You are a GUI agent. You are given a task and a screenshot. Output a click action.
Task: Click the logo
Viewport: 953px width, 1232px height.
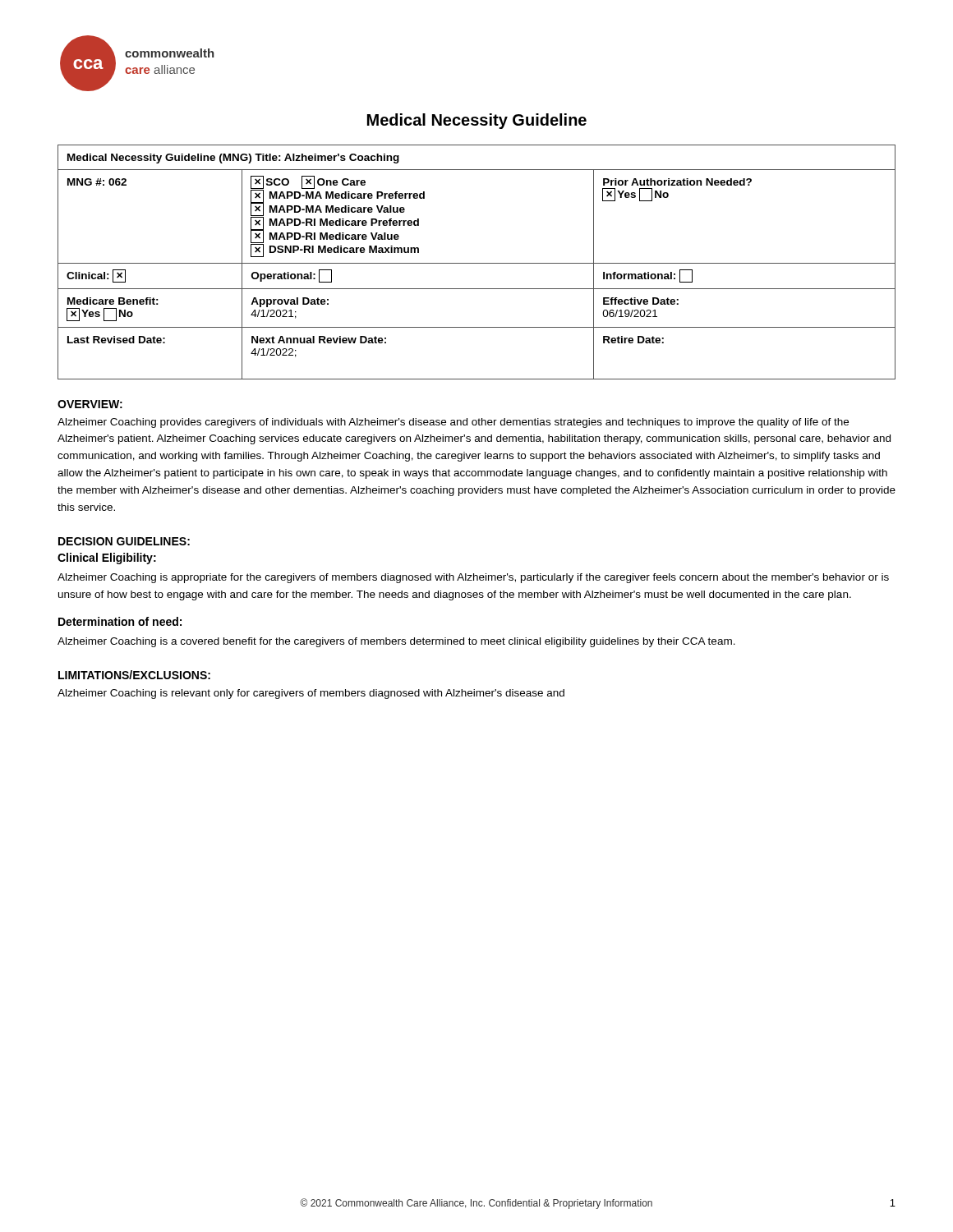tap(476, 64)
